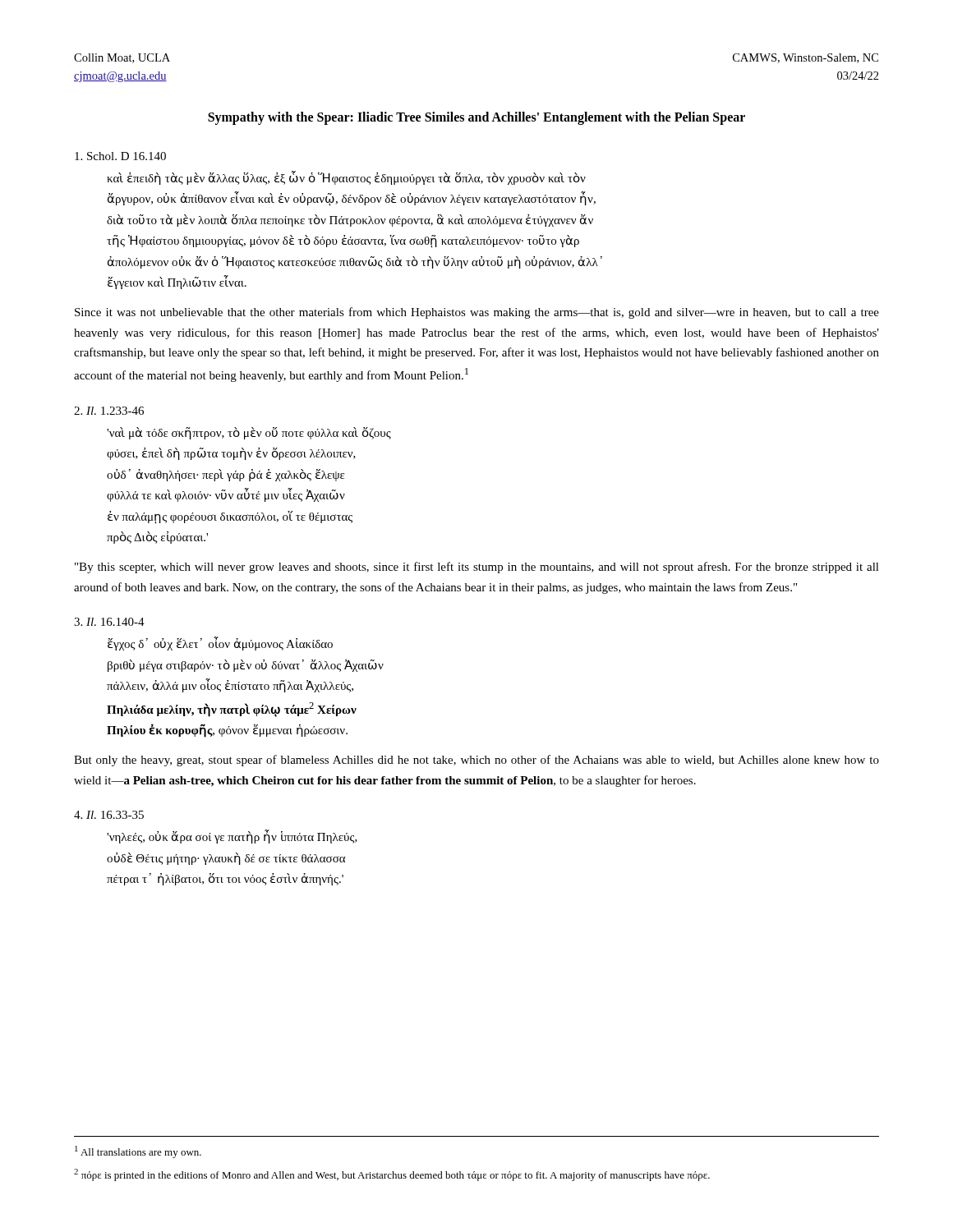Image resolution: width=953 pixels, height=1232 pixels.
Task: Find the block starting "4. Il. 16.33-35"
Action: (109, 815)
